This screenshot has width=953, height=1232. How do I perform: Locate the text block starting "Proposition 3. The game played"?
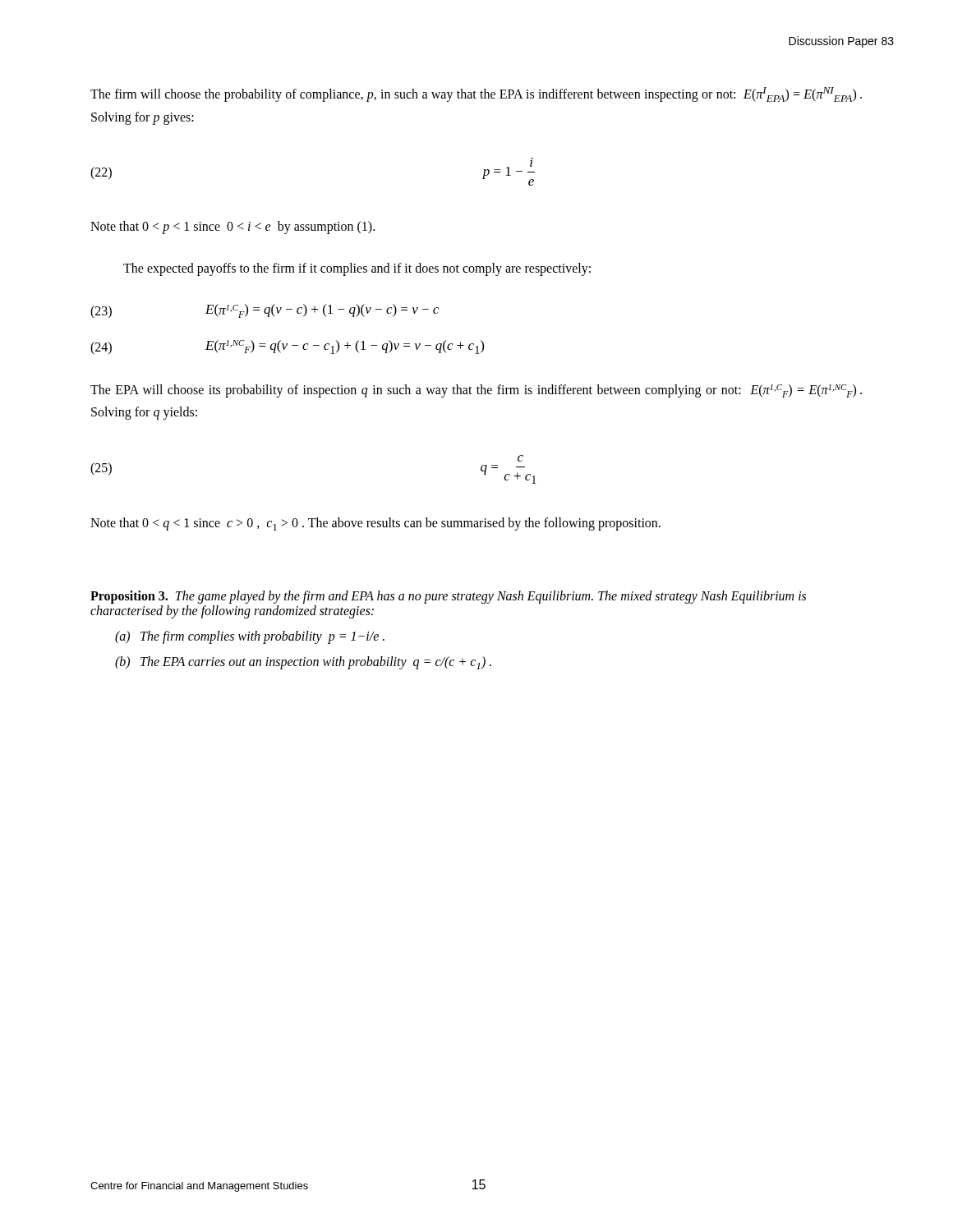(x=448, y=603)
